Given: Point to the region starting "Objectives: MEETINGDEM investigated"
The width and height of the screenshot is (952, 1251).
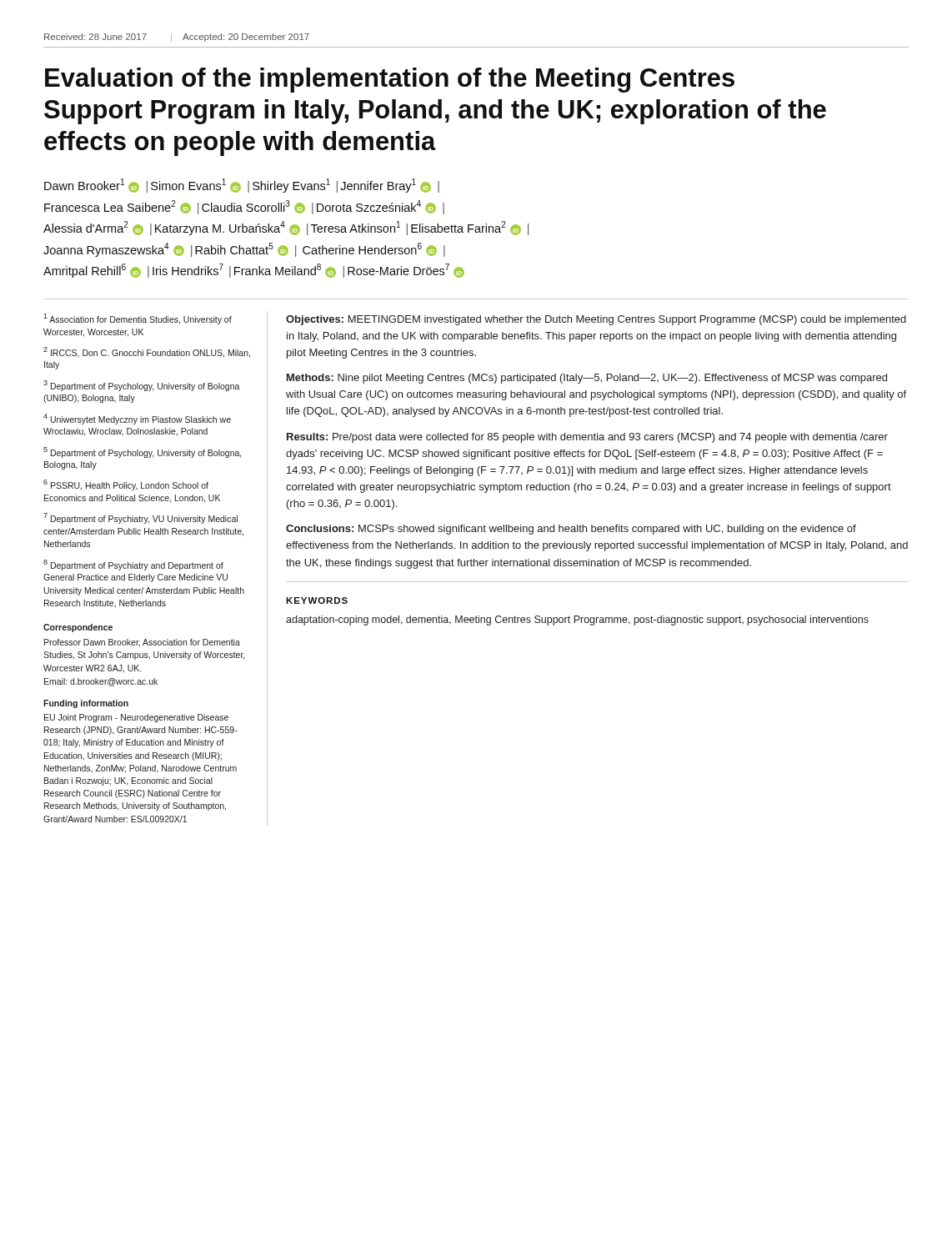Looking at the screenshot, I should click(x=597, y=441).
